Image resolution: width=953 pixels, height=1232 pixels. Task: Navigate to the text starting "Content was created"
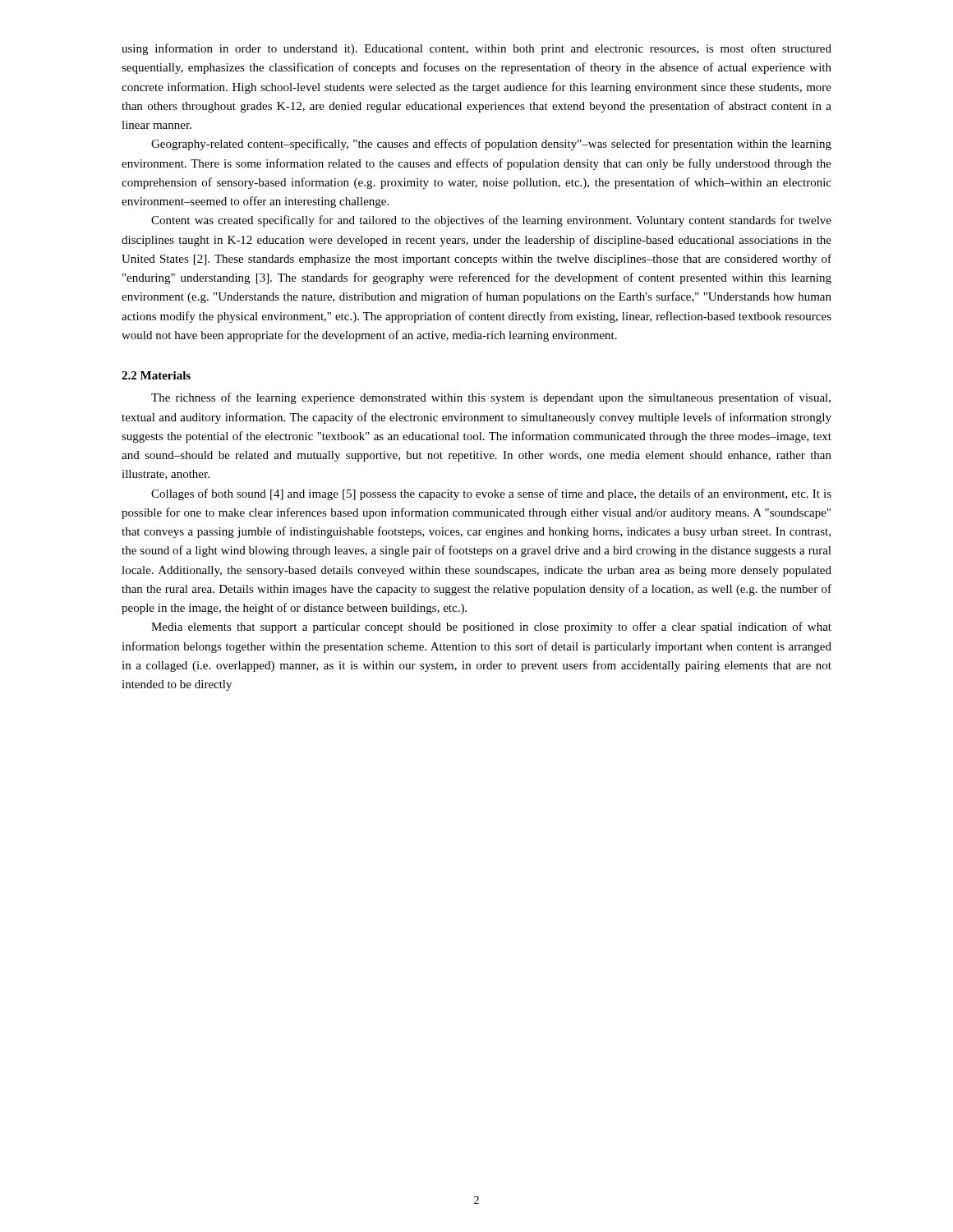tap(476, 278)
